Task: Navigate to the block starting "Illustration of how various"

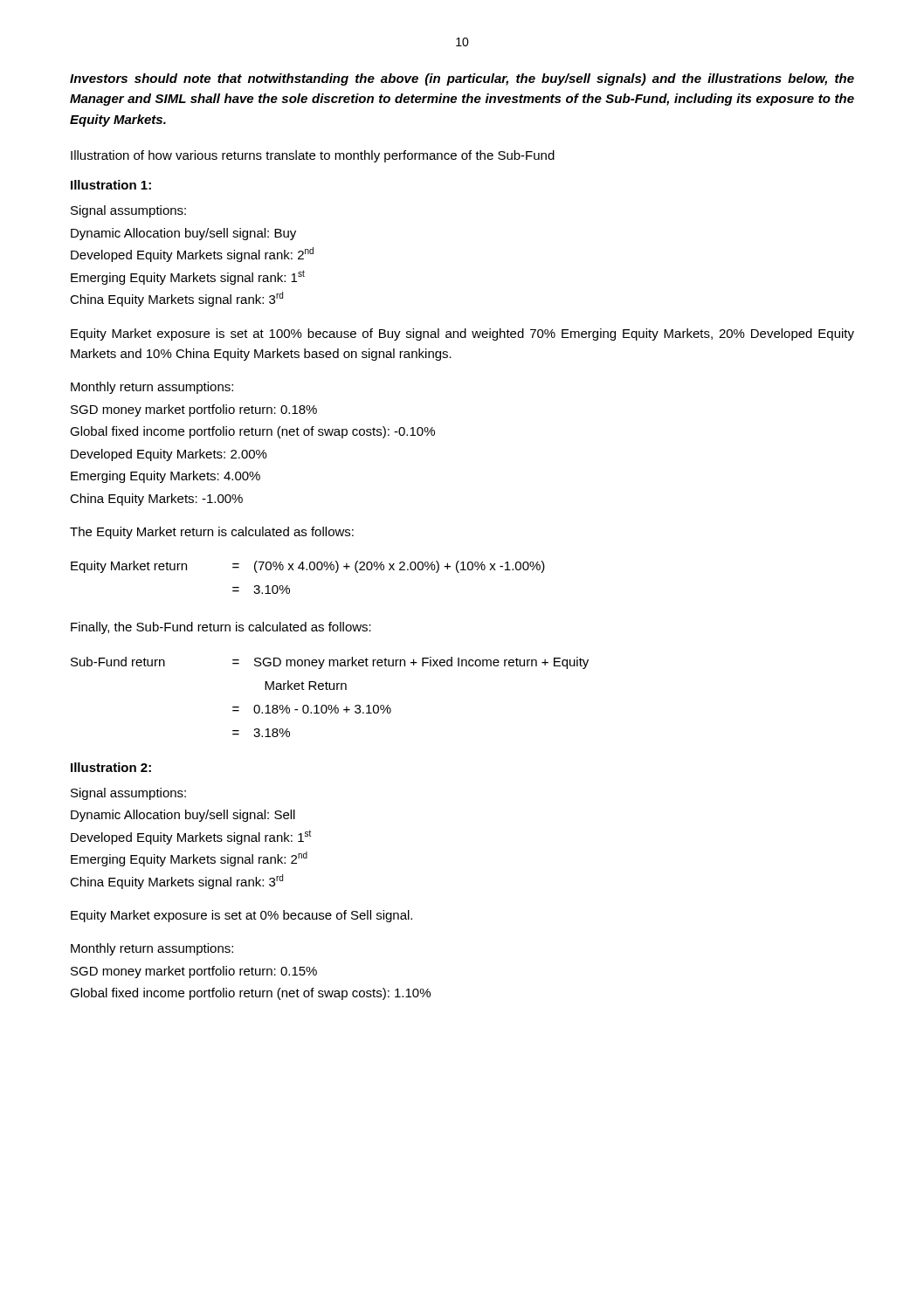Action: point(312,155)
